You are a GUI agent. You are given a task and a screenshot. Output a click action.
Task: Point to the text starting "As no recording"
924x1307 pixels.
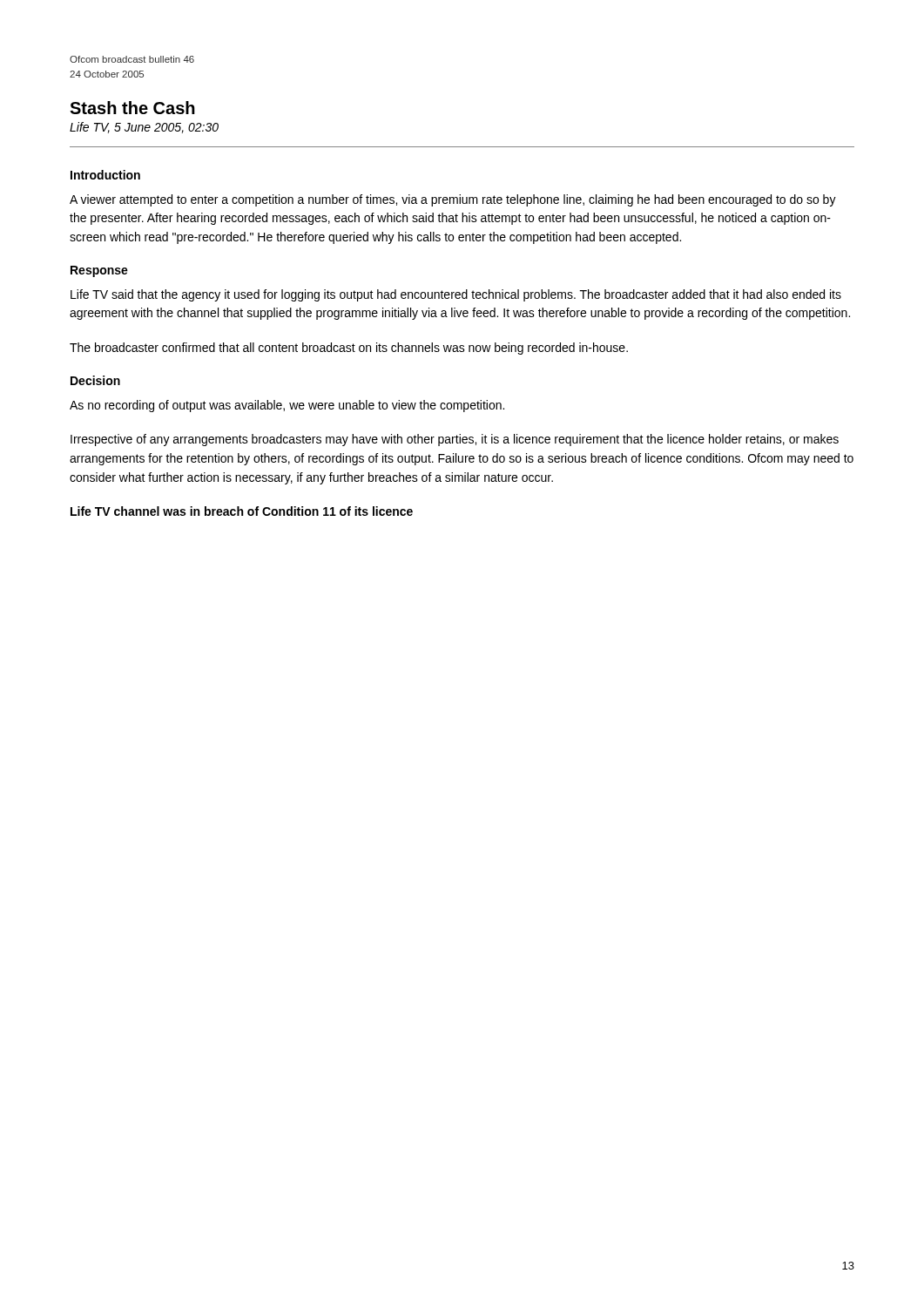(288, 405)
